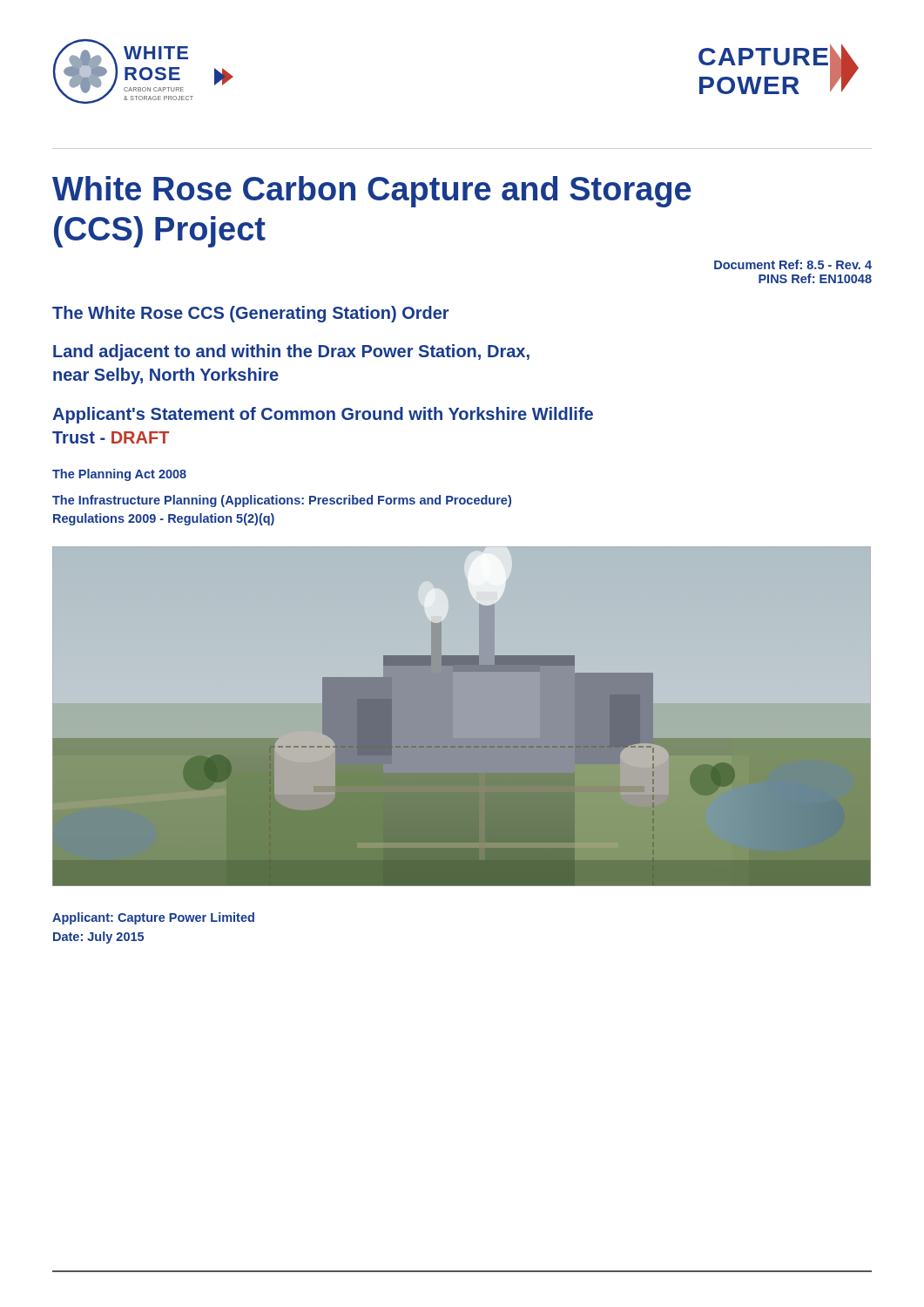Where is the passage that starts "Document Ref: 8.5 - Rev. 4"?
The image size is (924, 1307).
[793, 272]
